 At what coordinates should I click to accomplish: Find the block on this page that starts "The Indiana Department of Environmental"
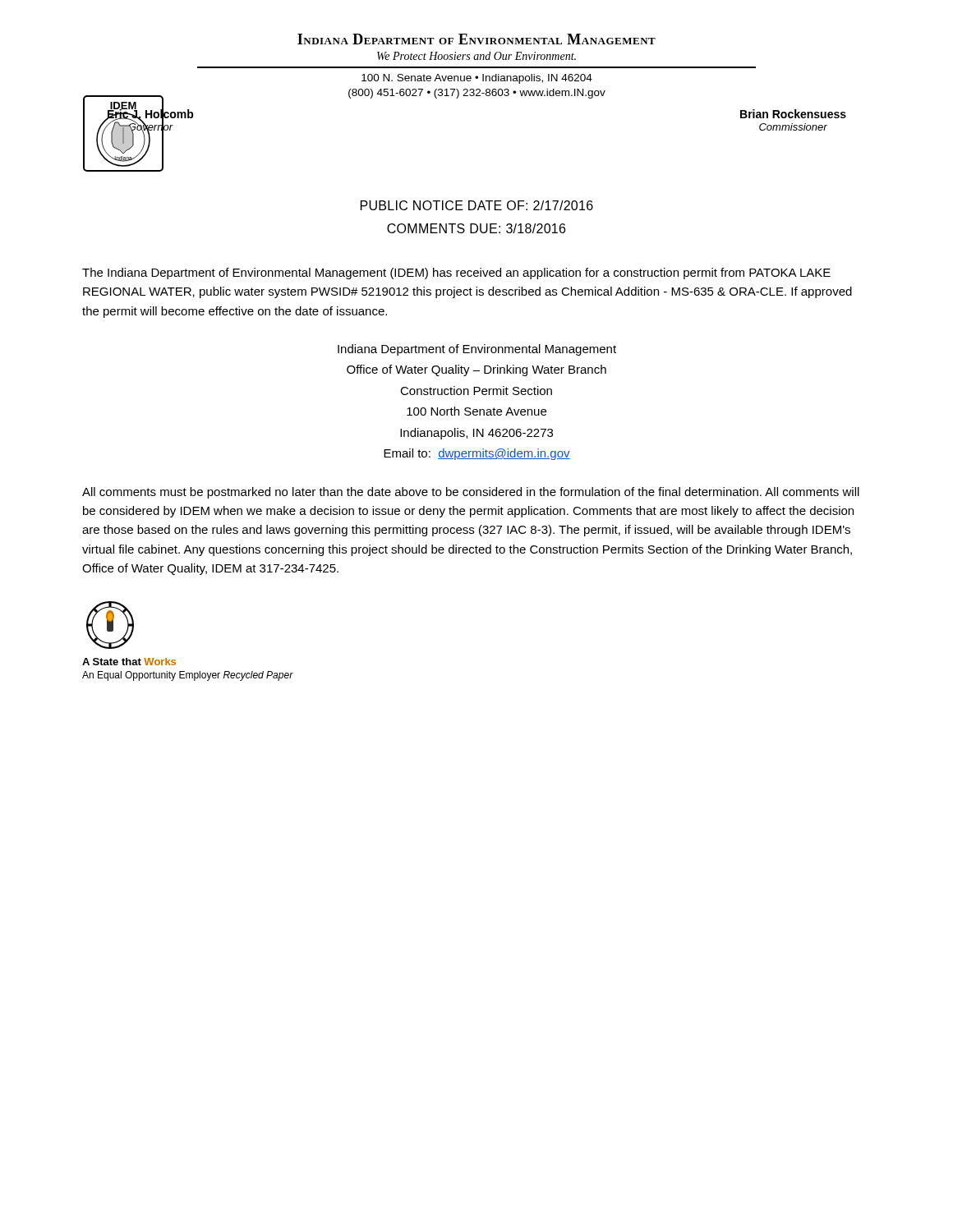(x=467, y=291)
